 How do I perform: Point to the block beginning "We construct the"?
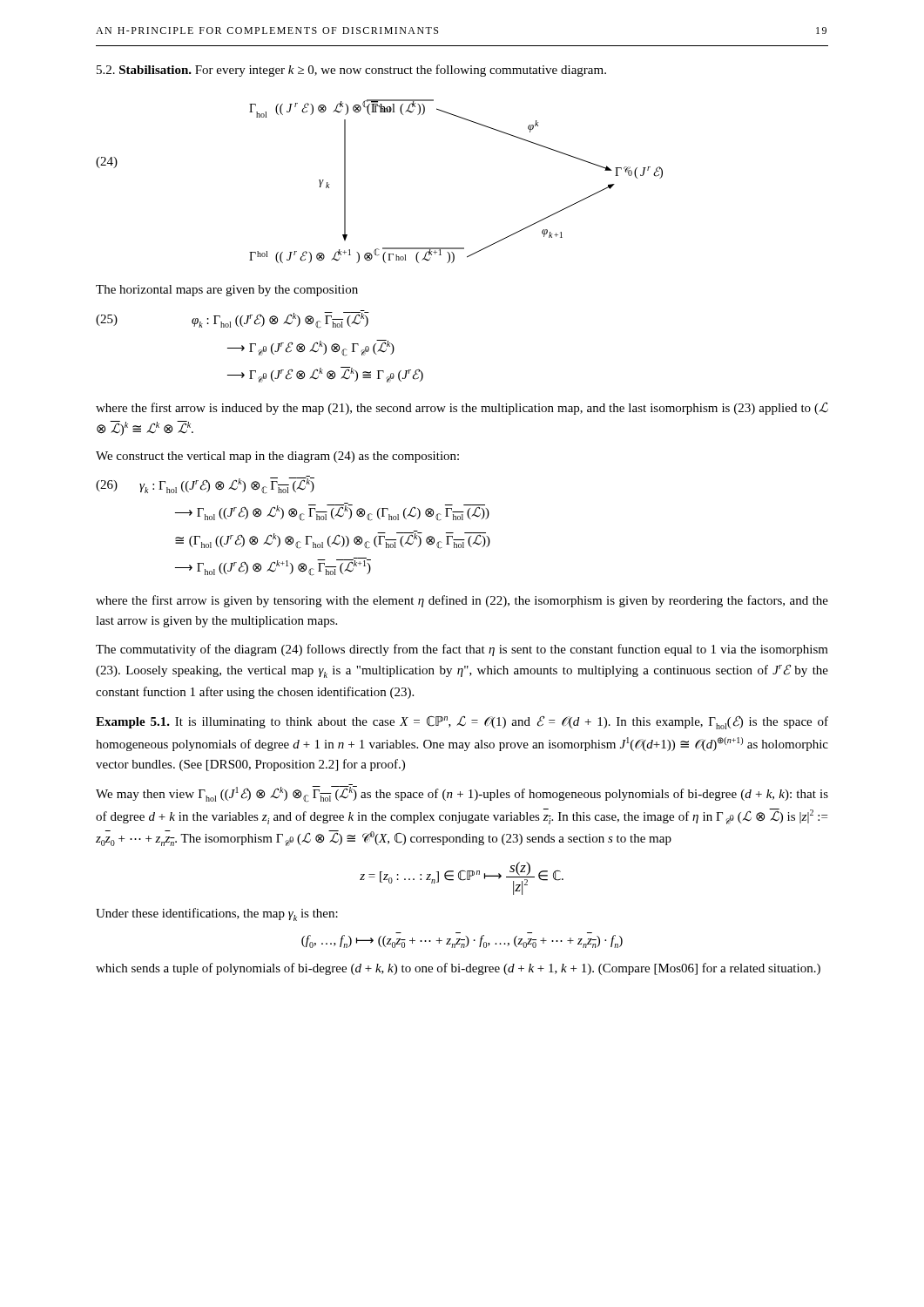pyautogui.click(x=278, y=456)
